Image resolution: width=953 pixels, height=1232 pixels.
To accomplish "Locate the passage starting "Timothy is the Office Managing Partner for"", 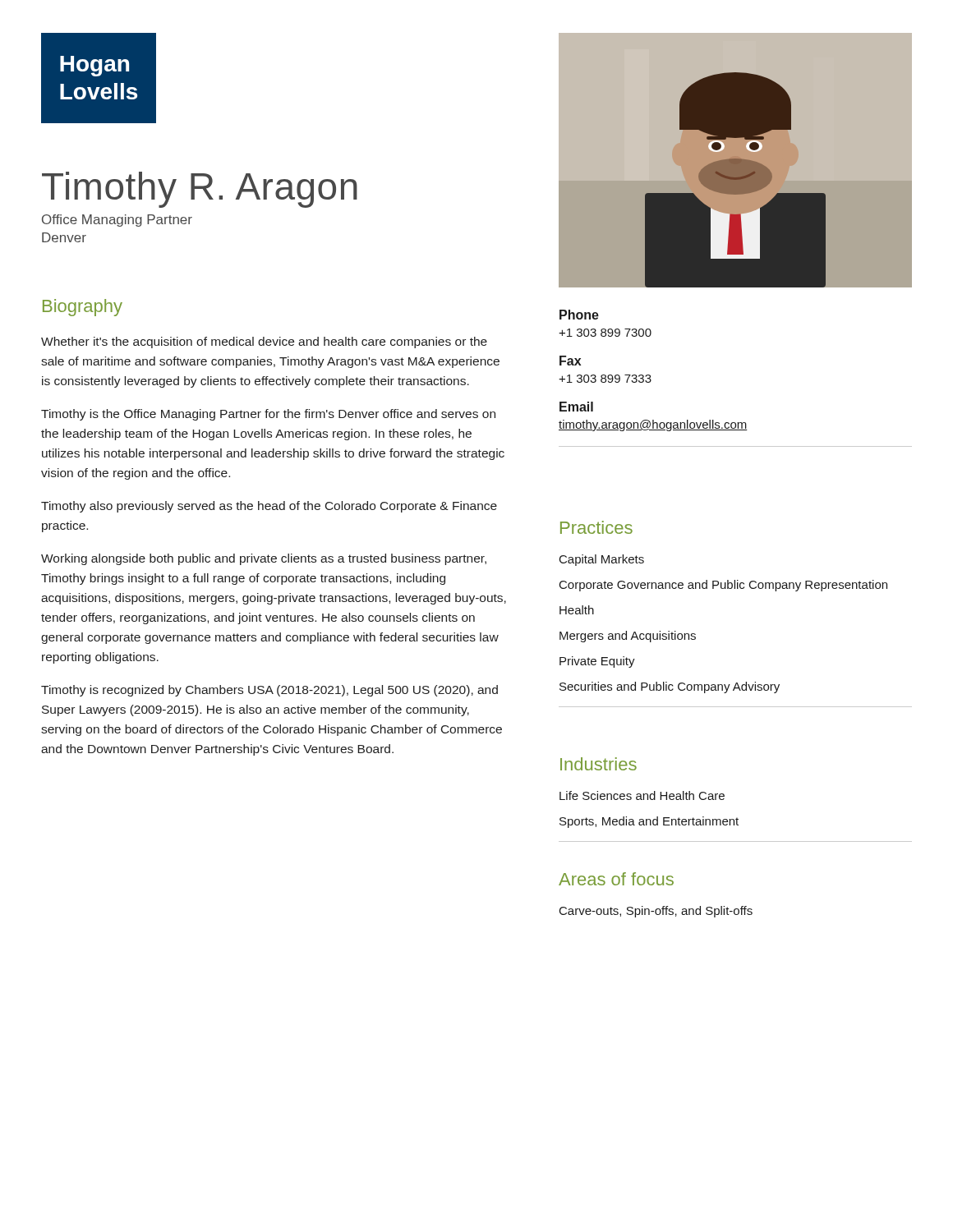I will point(273,443).
